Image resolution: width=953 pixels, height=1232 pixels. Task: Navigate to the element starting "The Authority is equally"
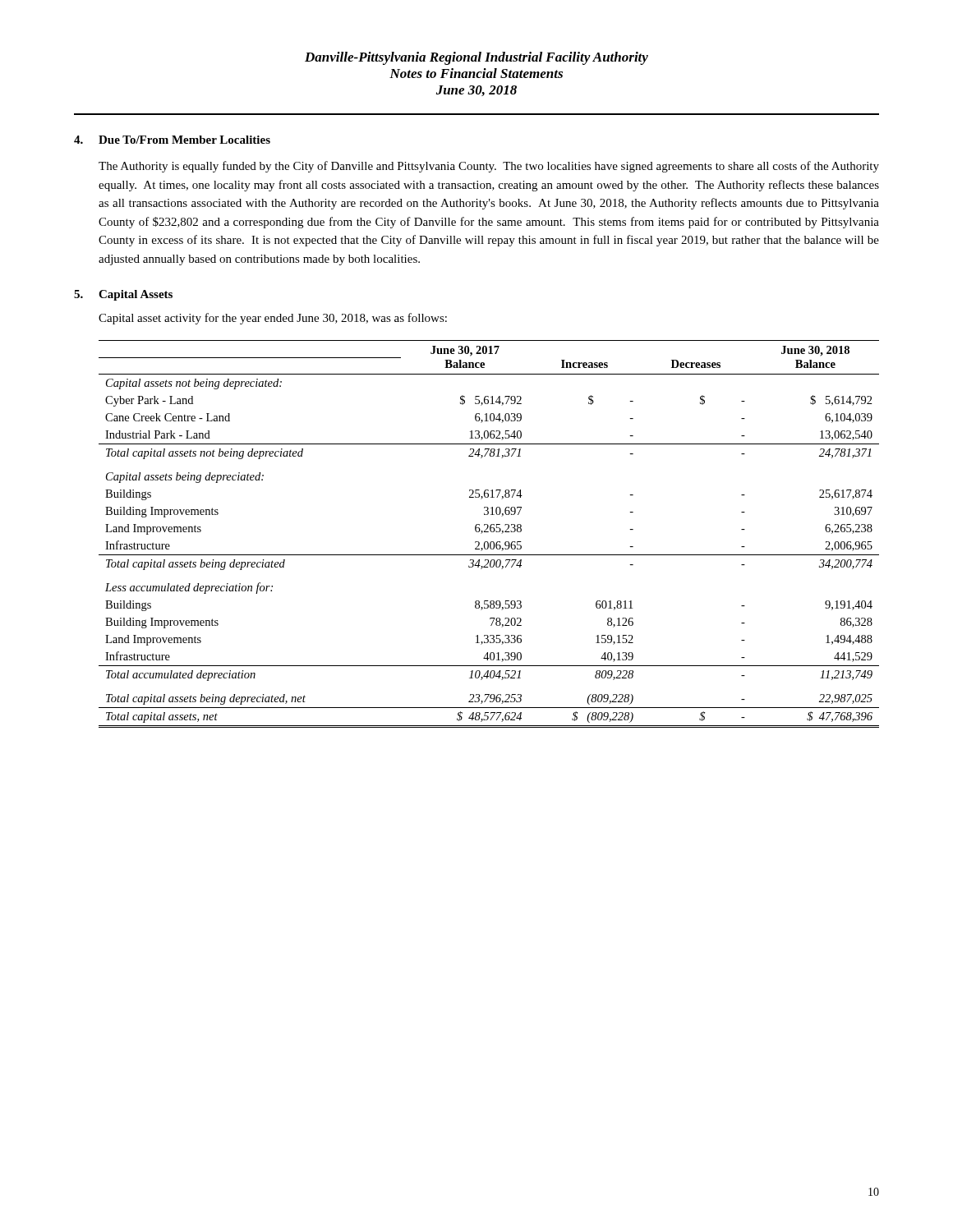pos(489,212)
